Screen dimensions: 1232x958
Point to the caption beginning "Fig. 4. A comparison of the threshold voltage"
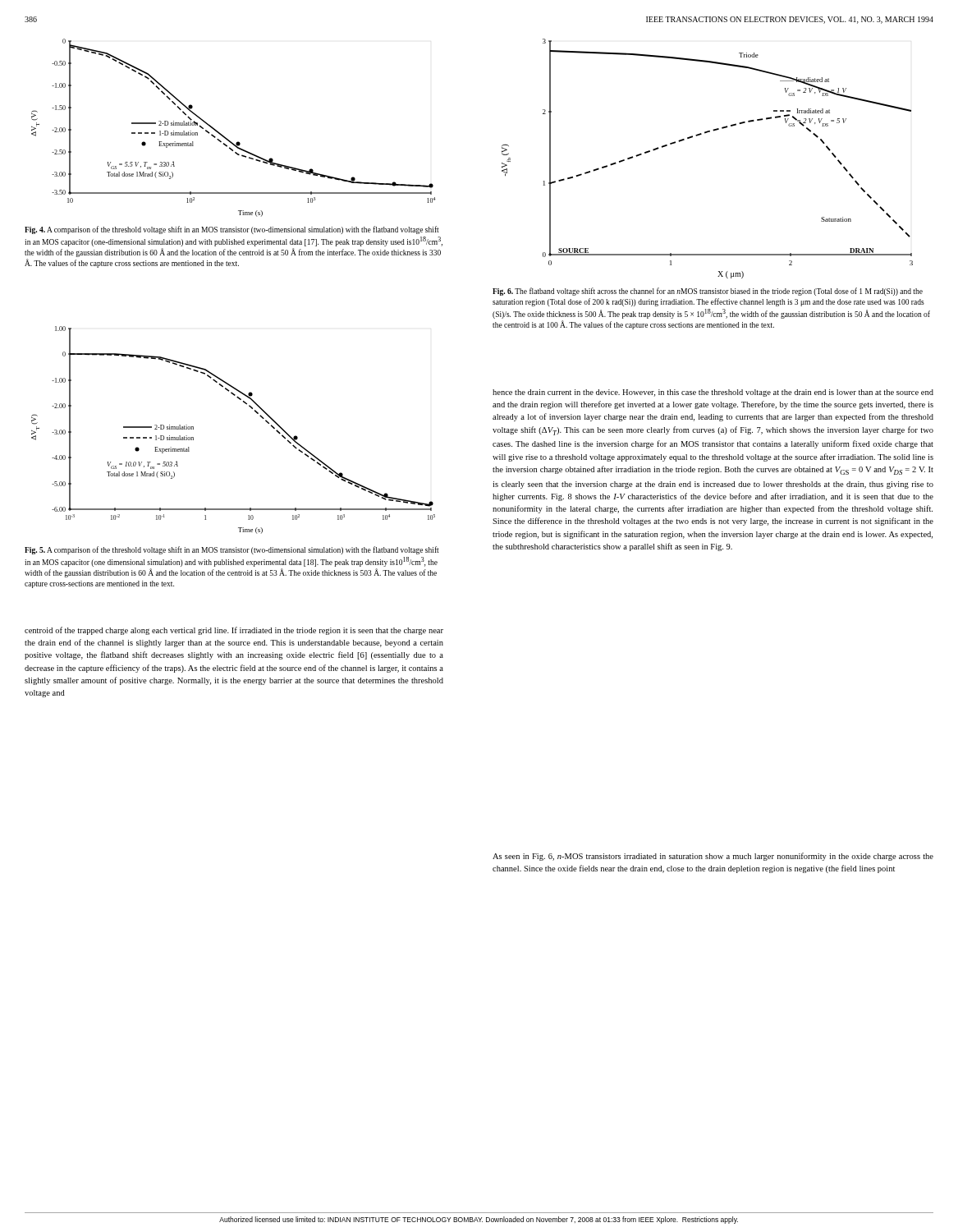pos(234,247)
